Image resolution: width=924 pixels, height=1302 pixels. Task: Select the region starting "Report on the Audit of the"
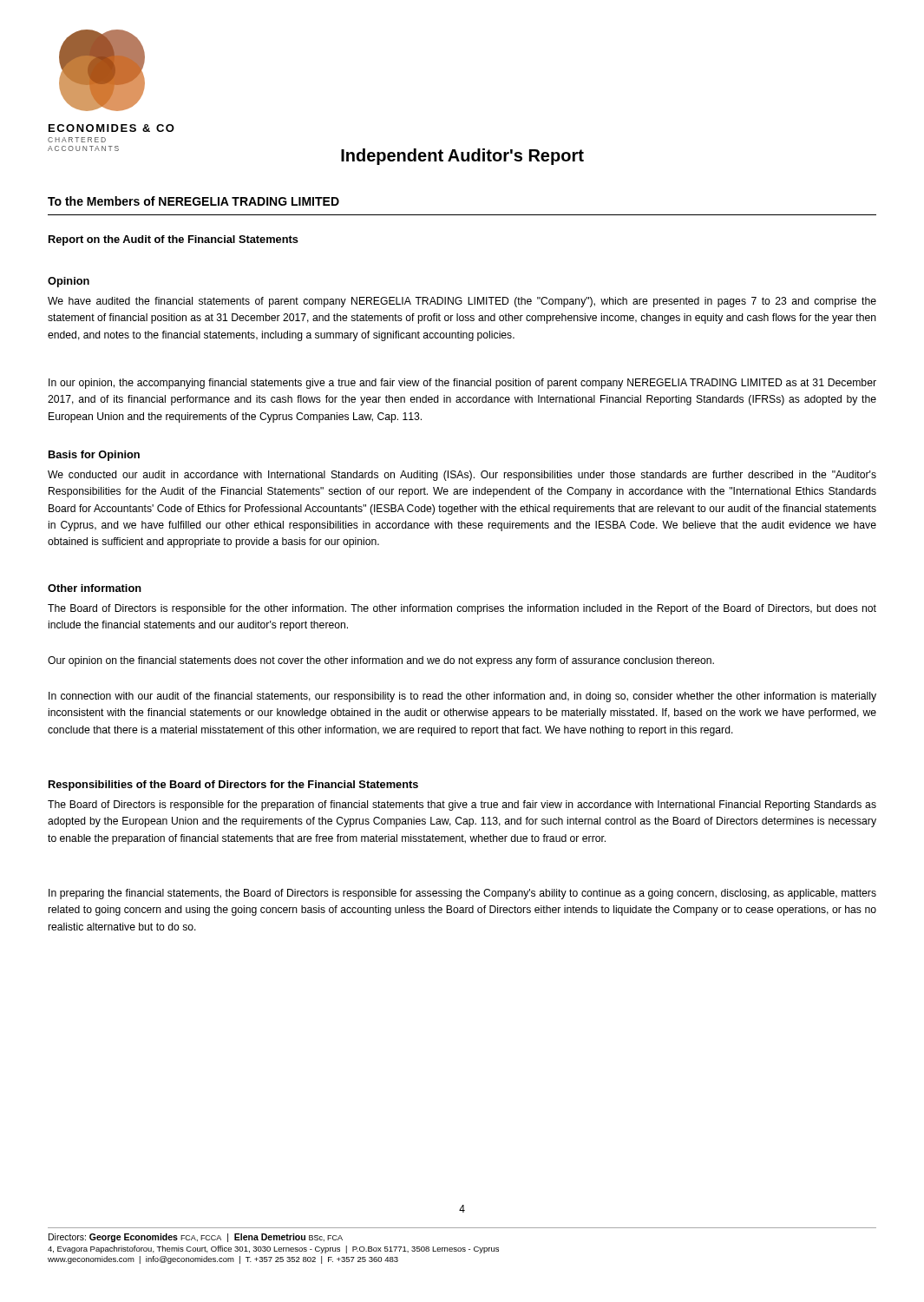[173, 239]
